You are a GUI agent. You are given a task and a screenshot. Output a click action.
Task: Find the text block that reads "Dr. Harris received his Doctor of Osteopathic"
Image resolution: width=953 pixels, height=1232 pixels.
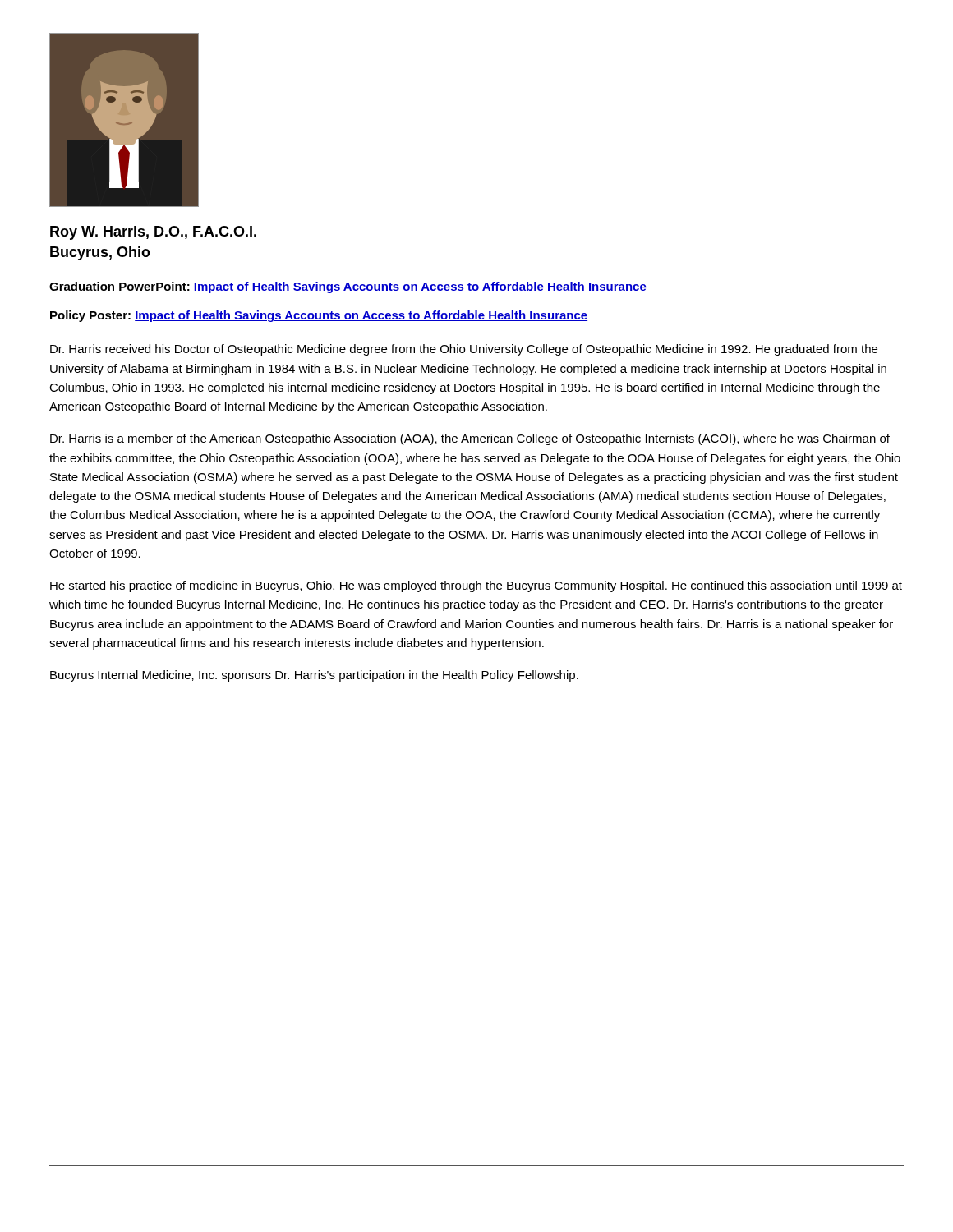(x=468, y=378)
